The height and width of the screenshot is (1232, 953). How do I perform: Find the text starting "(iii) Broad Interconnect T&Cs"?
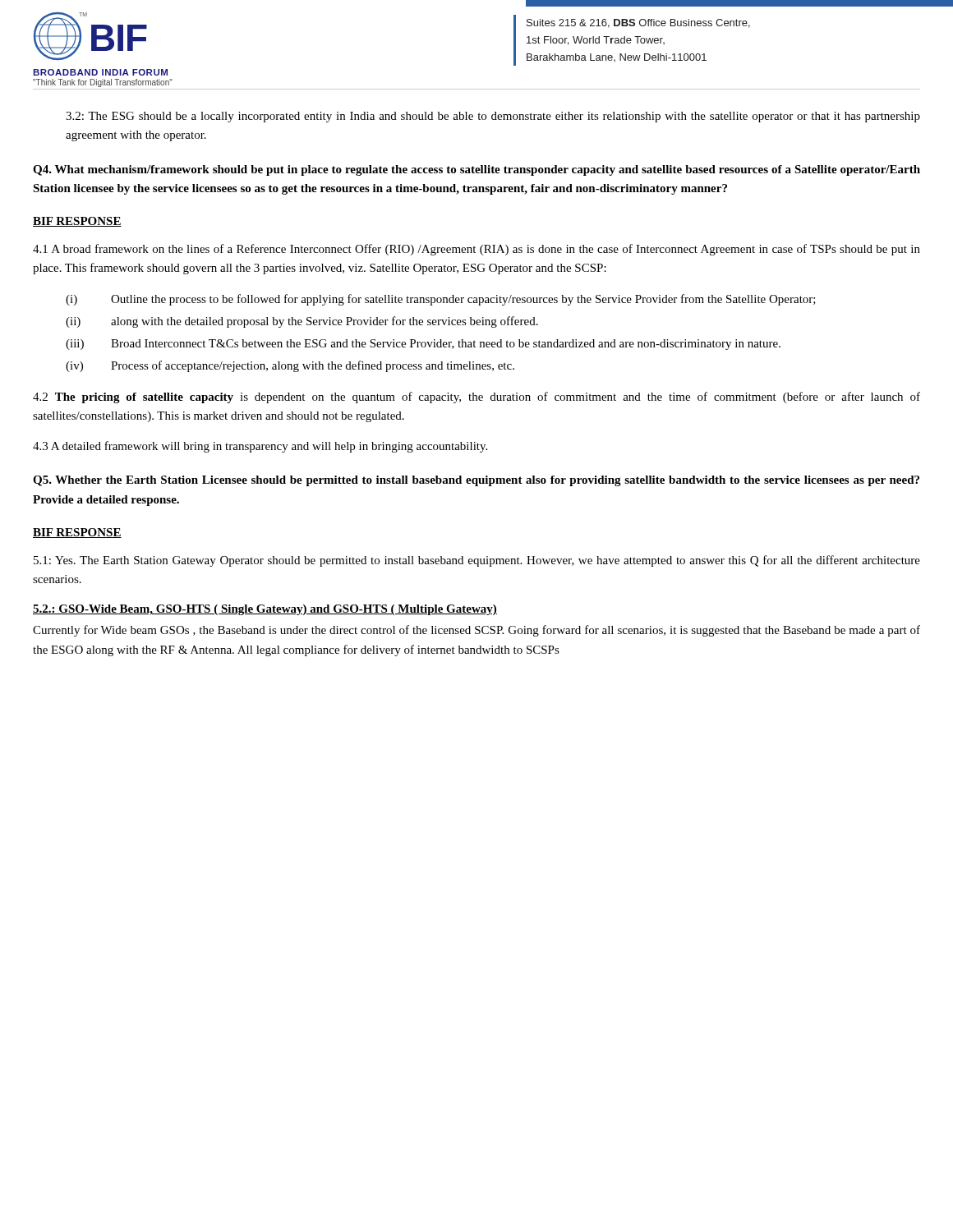tap(493, 344)
